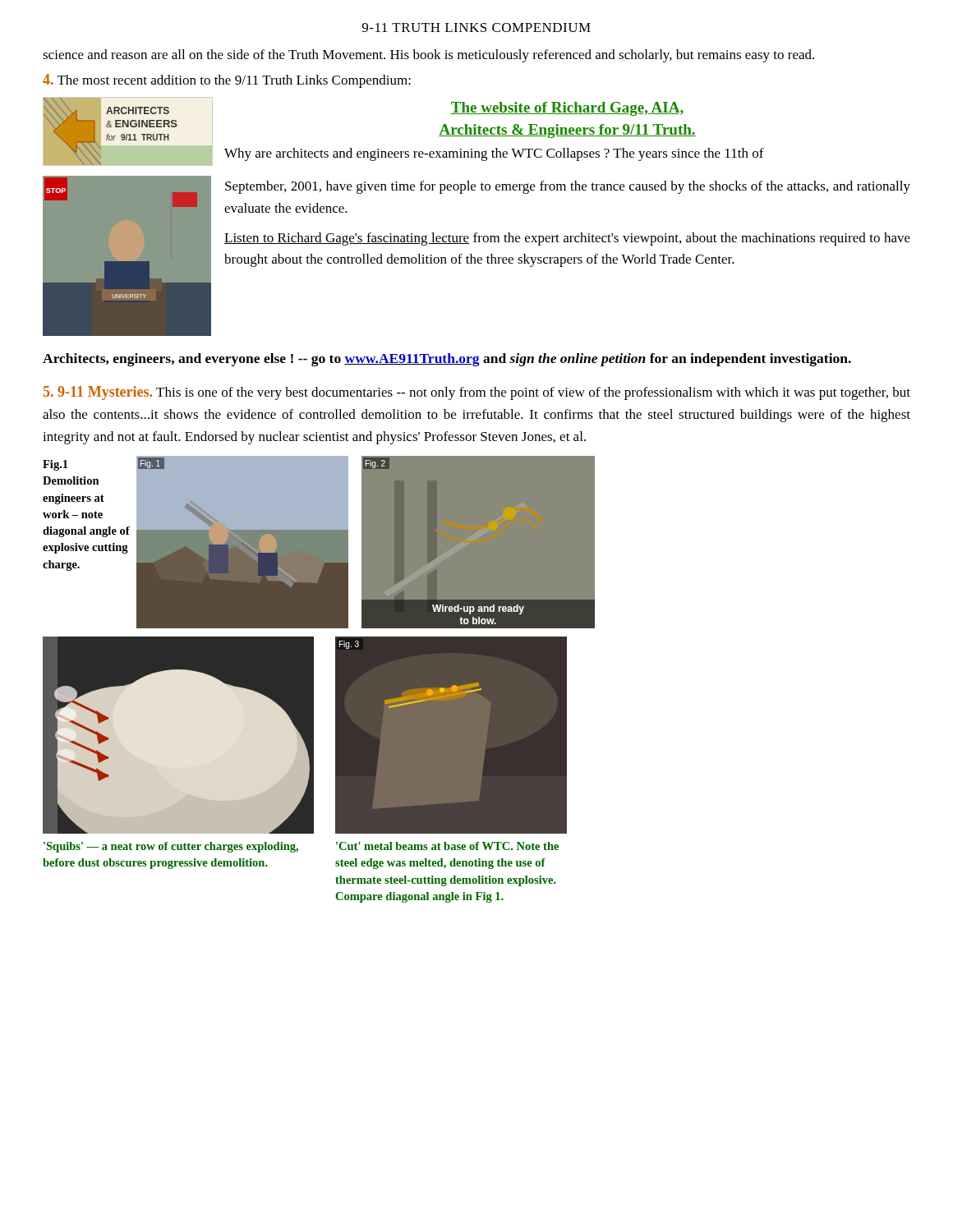Screen dimensions: 1232x953
Task: Locate the text block that says "Listen to Richard Gage's fascinating"
Action: 567,248
